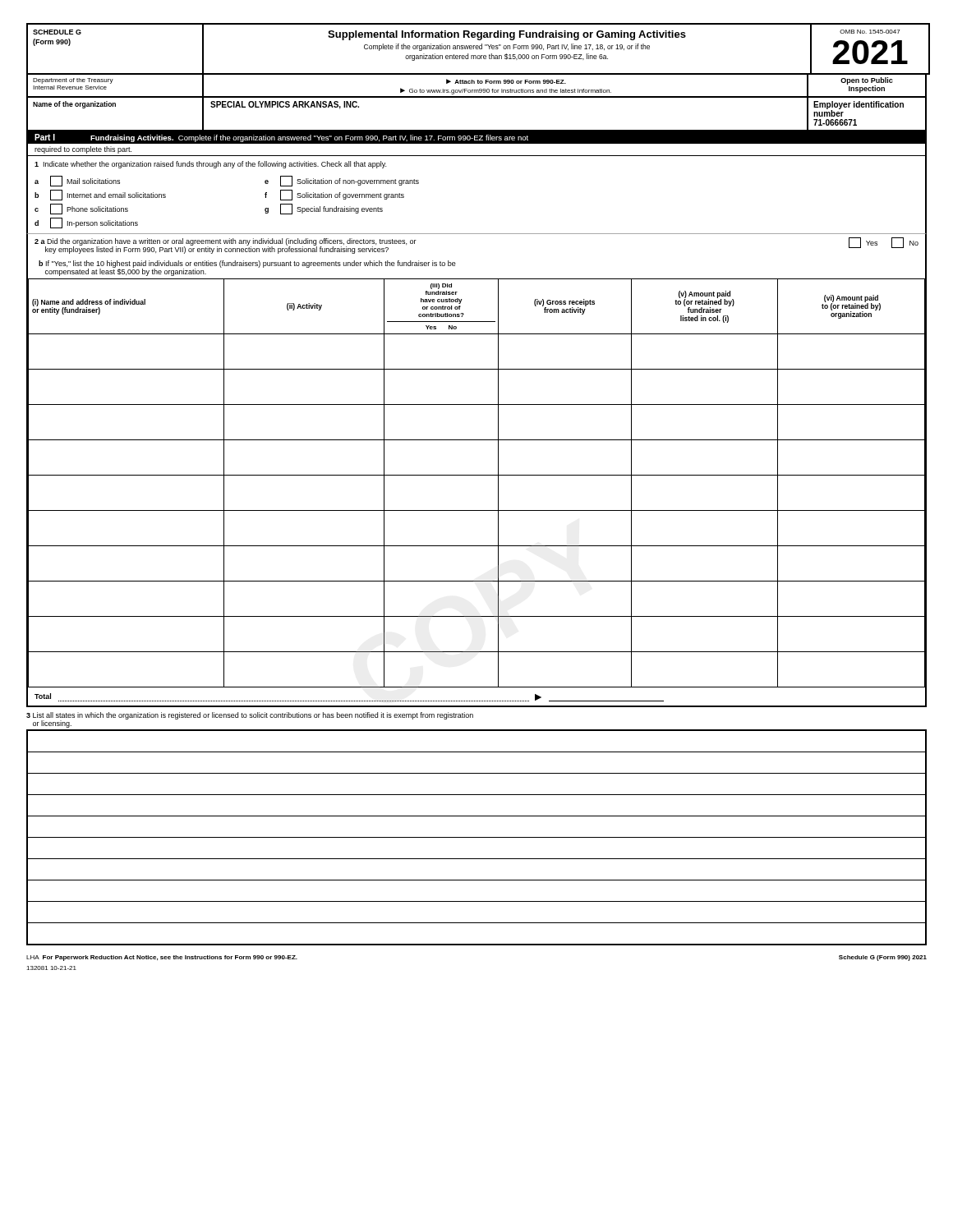Find the element starting "1 Indicate whether the organization raised funds"
Image resolution: width=953 pixels, height=1232 pixels.
pyautogui.click(x=211, y=164)
